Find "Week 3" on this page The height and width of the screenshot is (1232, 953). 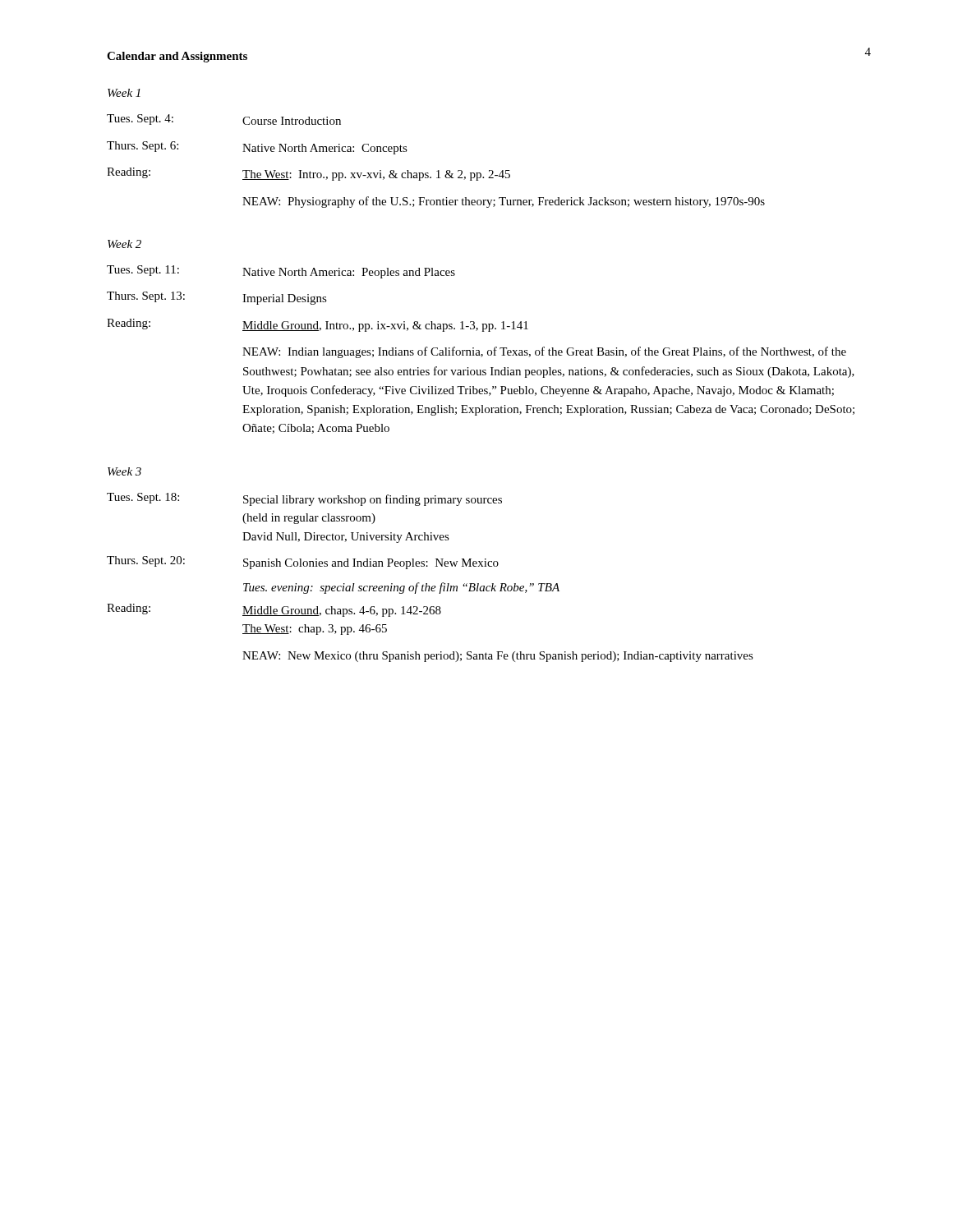tap(124, 471)
